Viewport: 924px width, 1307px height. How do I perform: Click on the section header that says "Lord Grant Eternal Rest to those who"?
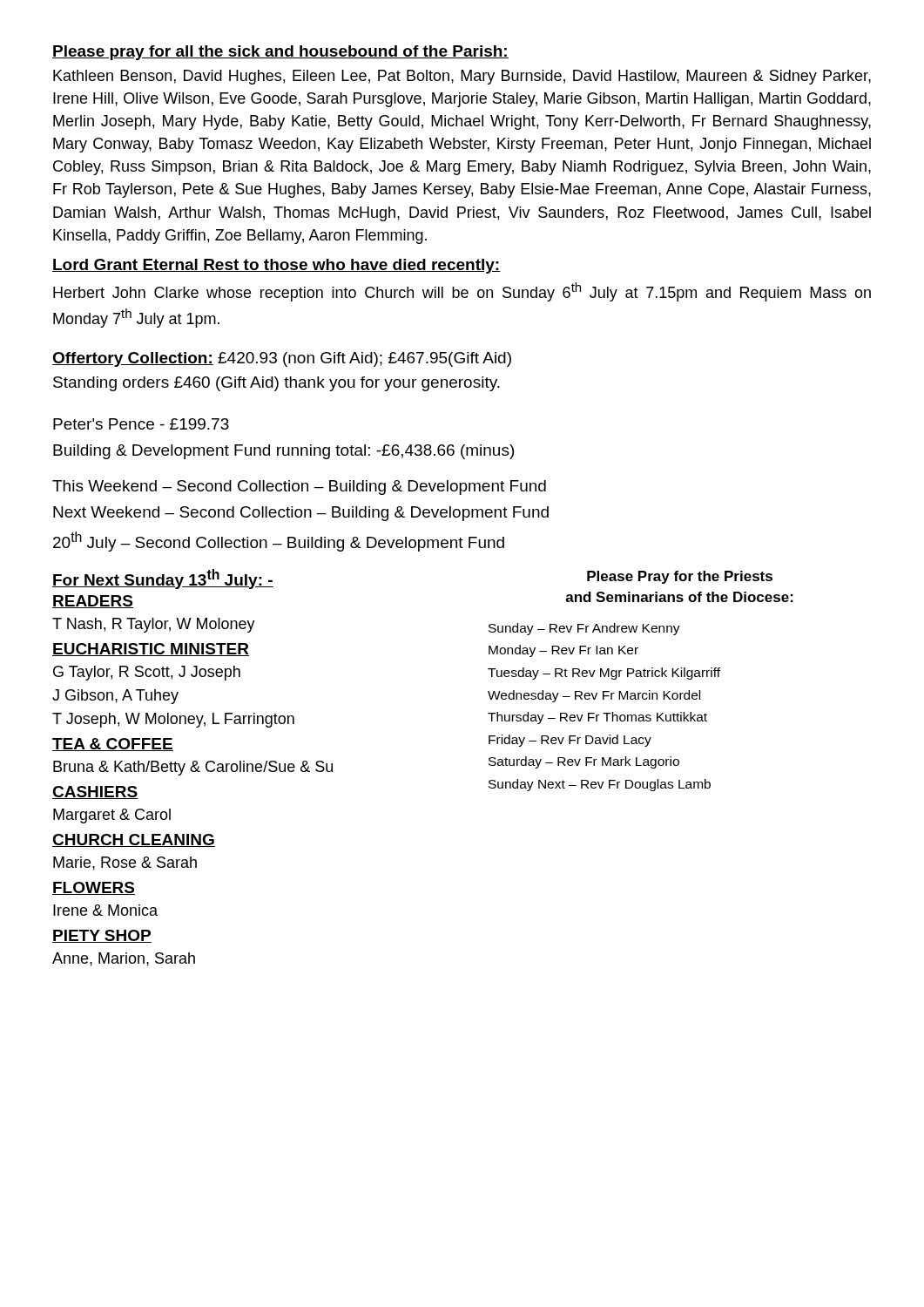276,264
